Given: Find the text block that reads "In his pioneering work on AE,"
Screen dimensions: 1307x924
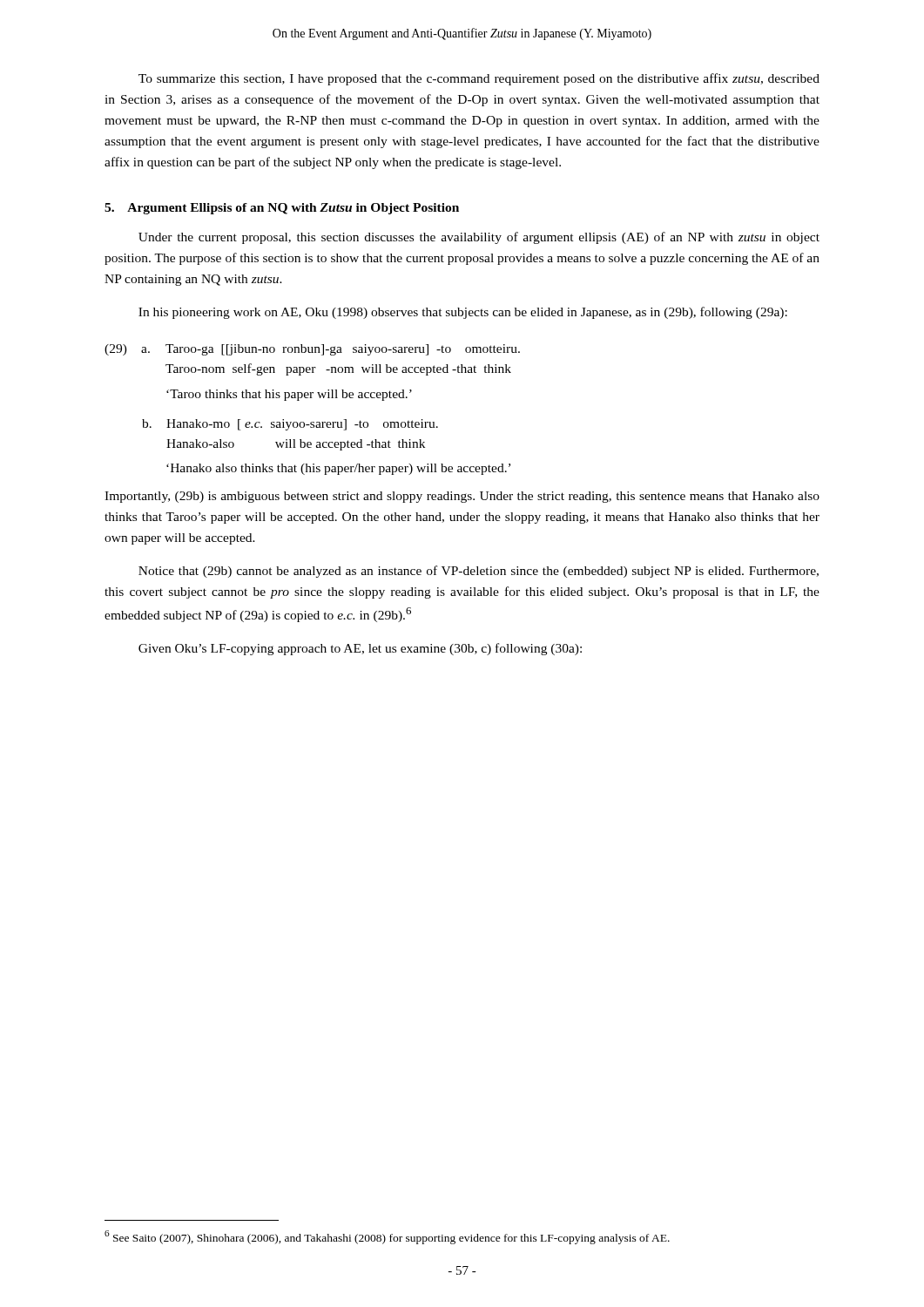Looking at the screenshot, I should [463, 312].
